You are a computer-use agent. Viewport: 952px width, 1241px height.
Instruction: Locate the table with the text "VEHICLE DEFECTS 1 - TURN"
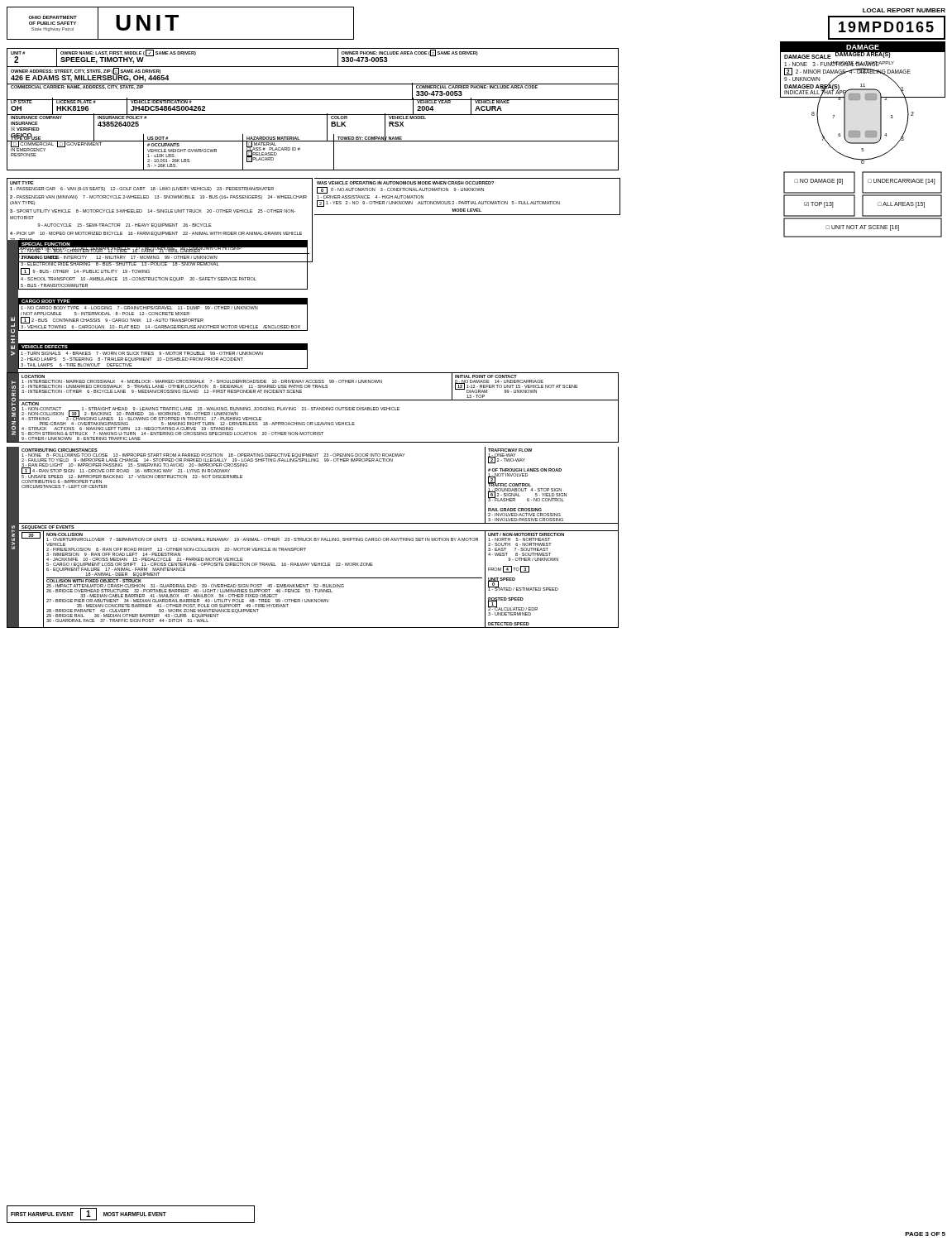(163, 356)
